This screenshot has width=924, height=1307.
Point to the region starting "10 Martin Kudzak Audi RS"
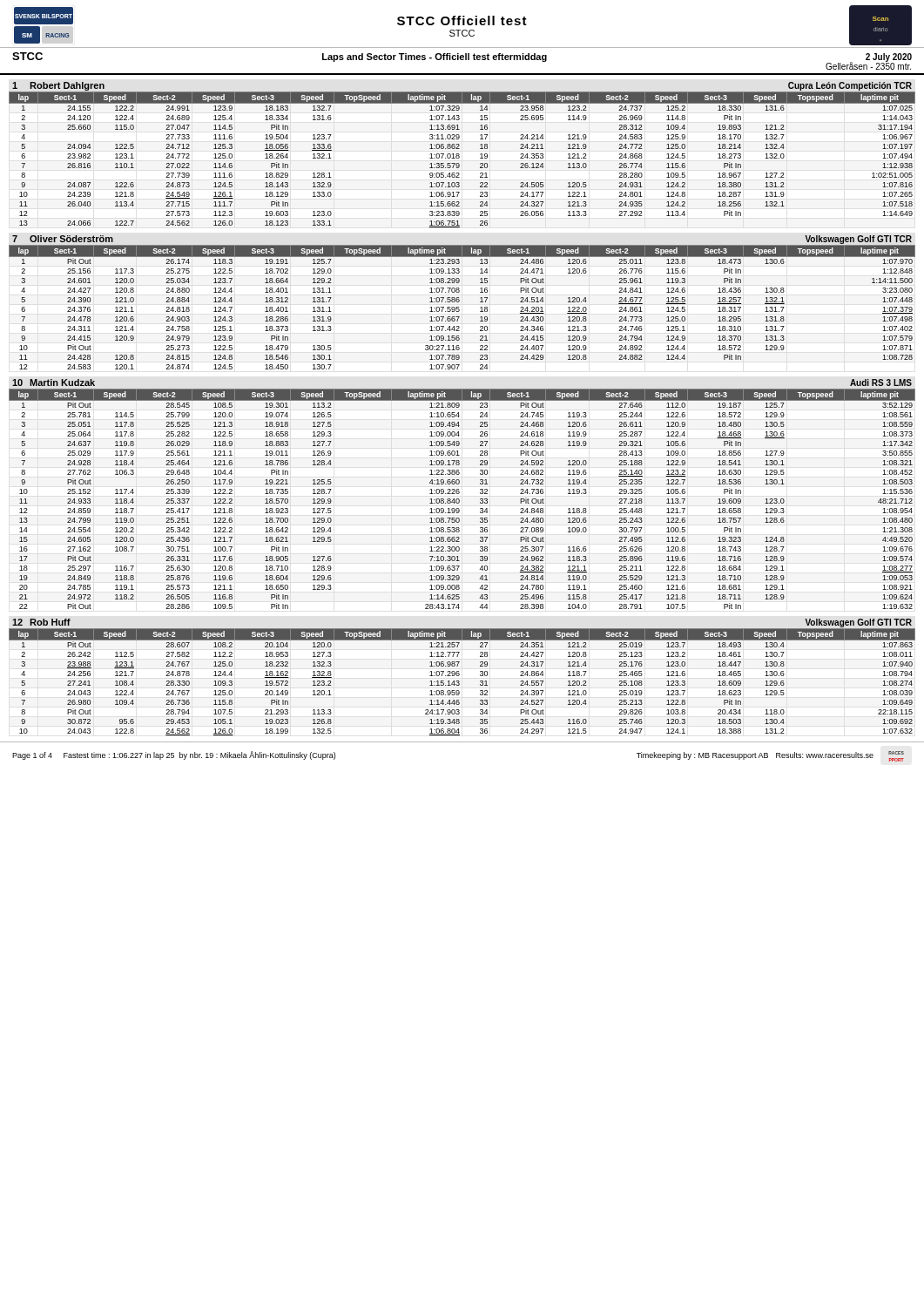(x=462, y=383)
